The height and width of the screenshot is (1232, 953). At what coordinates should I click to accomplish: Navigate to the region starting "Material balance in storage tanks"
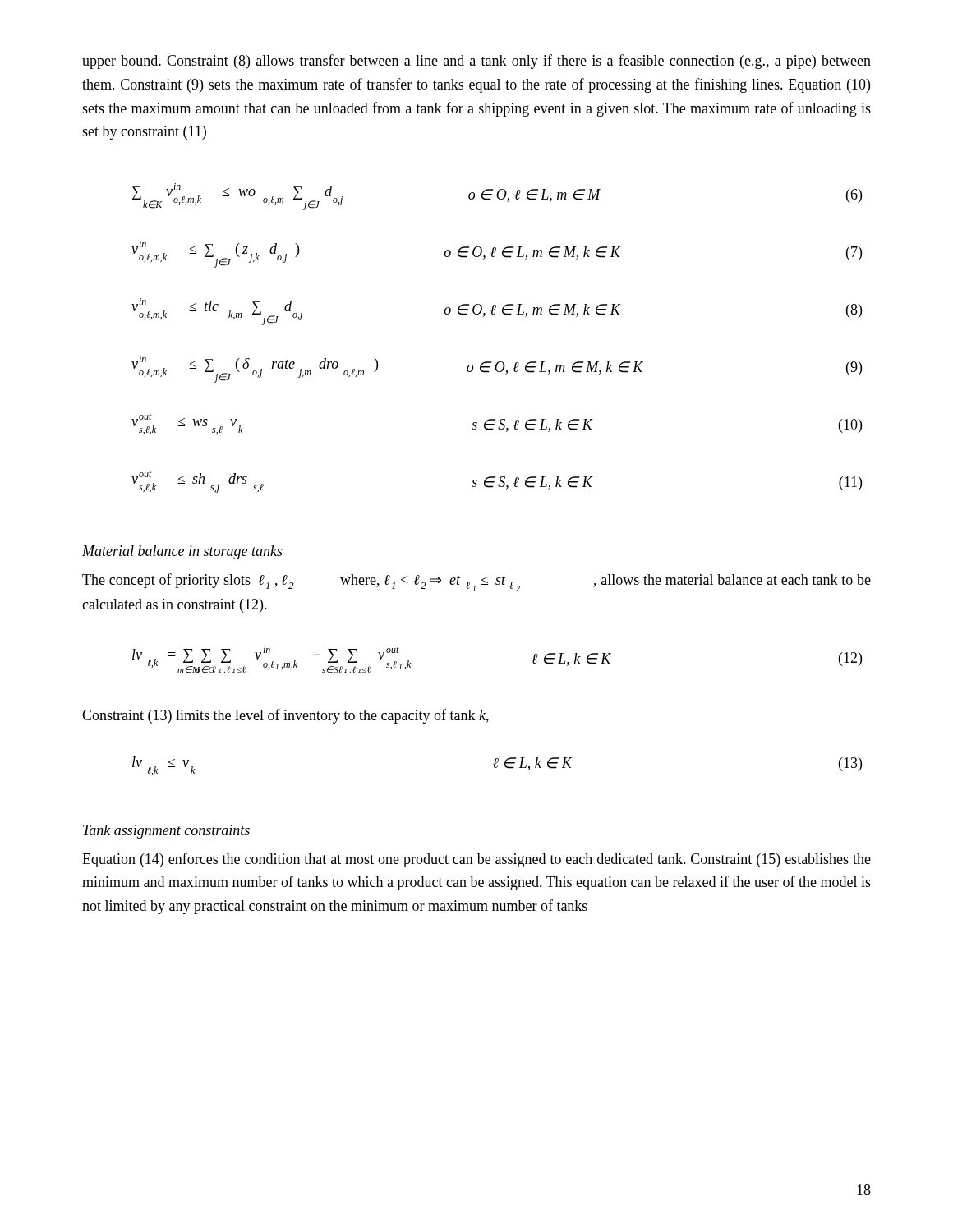pyautogui.click(x=182, y=551)
